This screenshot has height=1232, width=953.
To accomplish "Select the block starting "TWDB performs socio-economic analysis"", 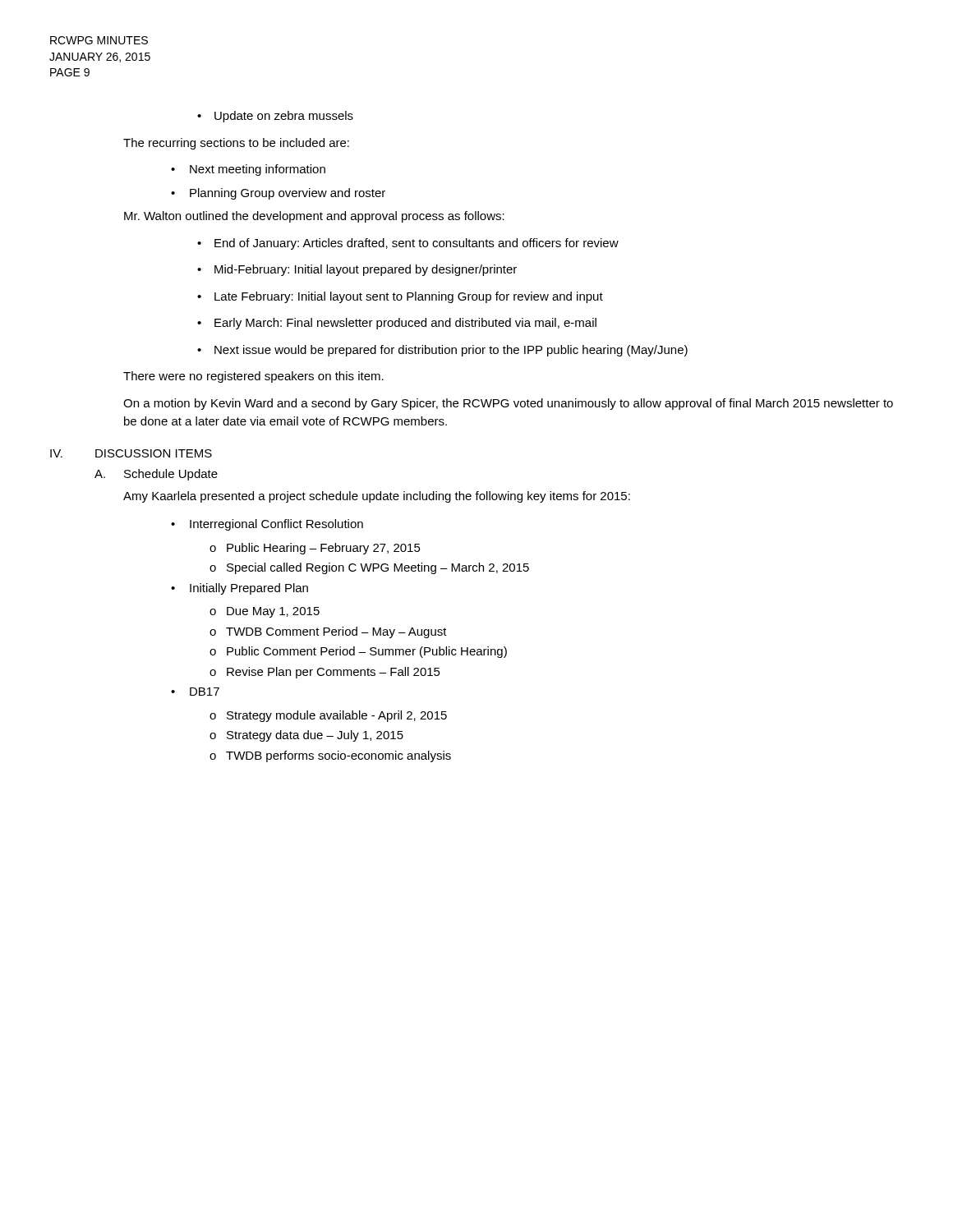I will point(330,756).
